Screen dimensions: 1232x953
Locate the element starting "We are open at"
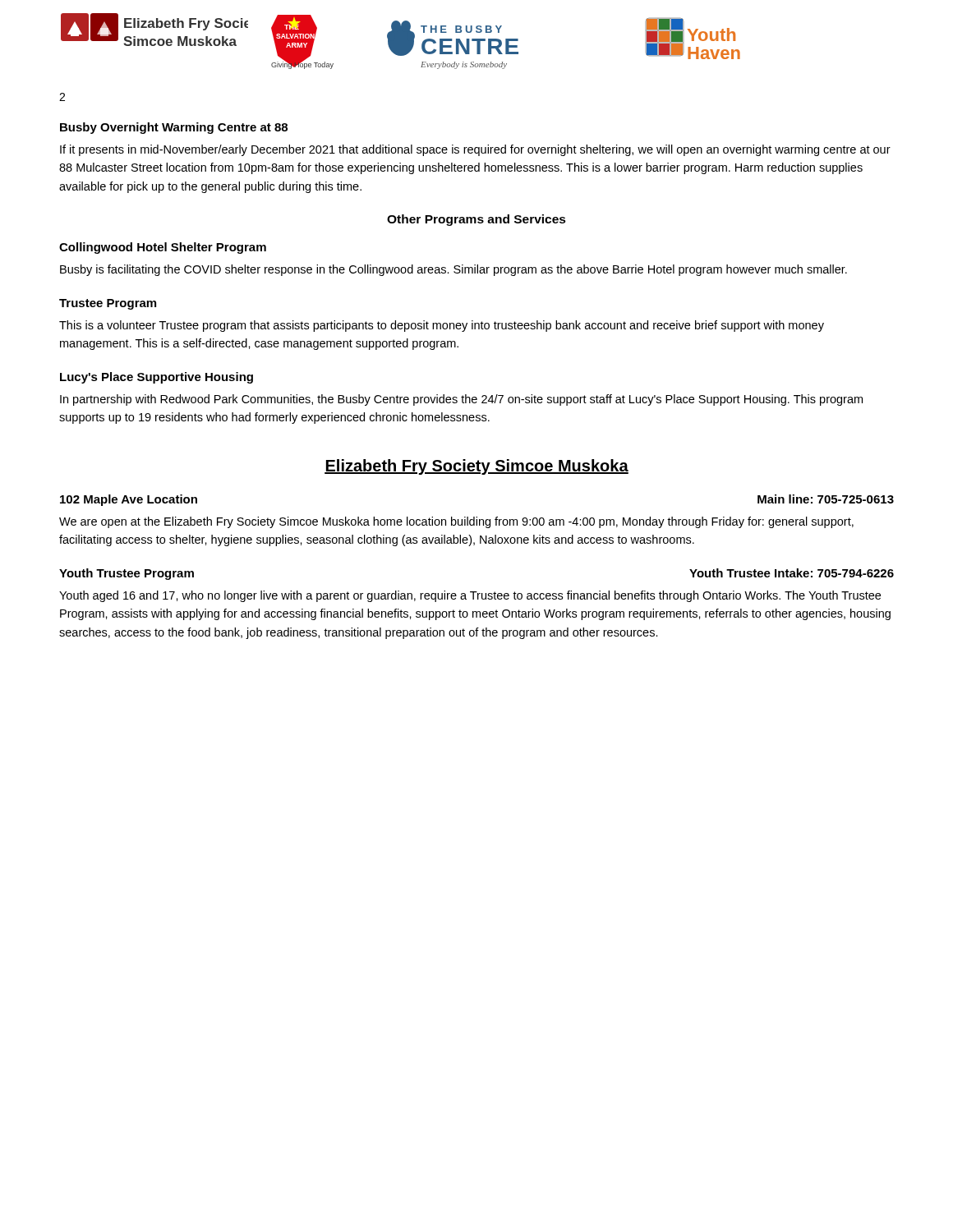click(x=457, y=531)
